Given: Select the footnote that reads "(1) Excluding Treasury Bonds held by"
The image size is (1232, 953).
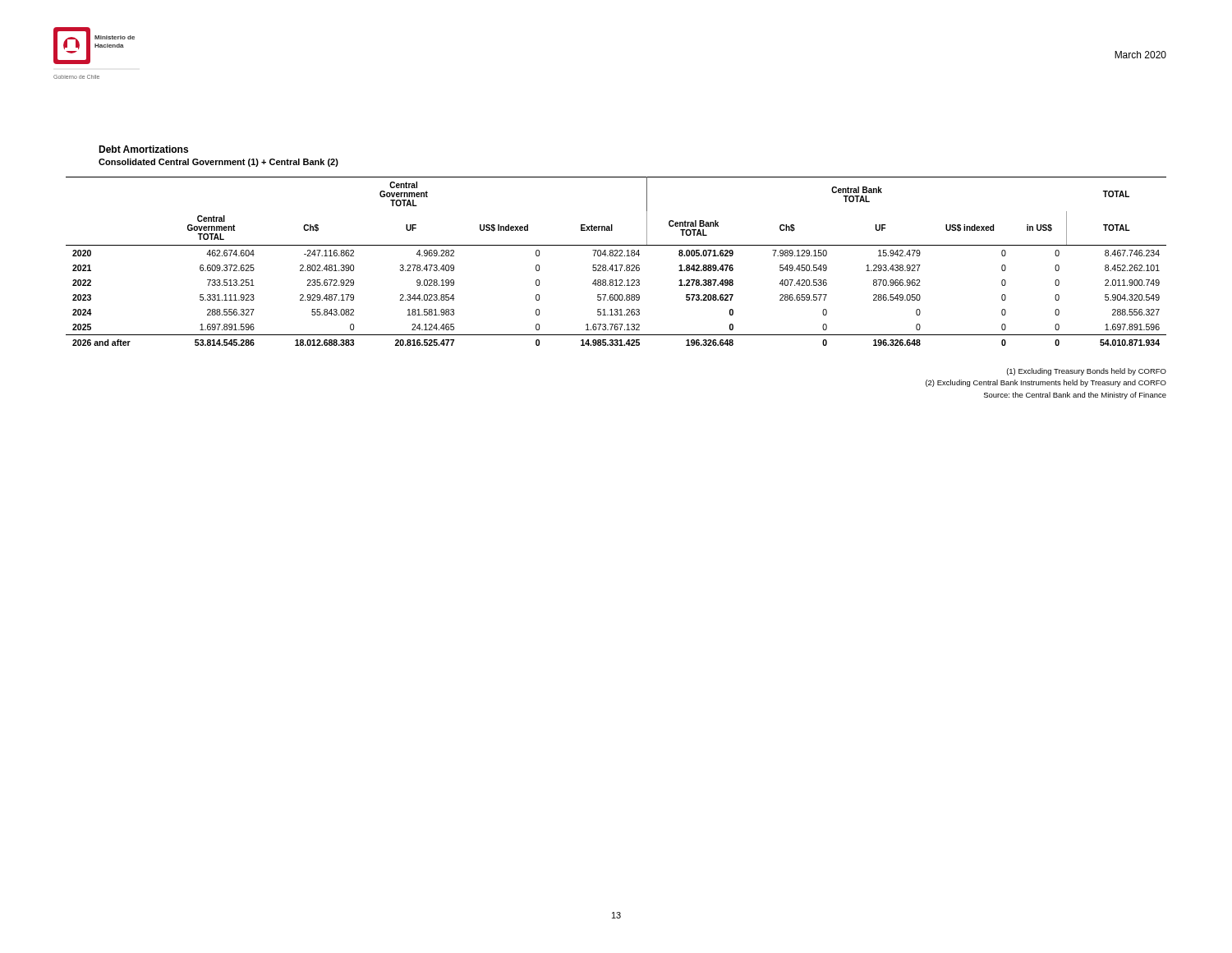Looking at the screenshot, I should point(1086,371).
